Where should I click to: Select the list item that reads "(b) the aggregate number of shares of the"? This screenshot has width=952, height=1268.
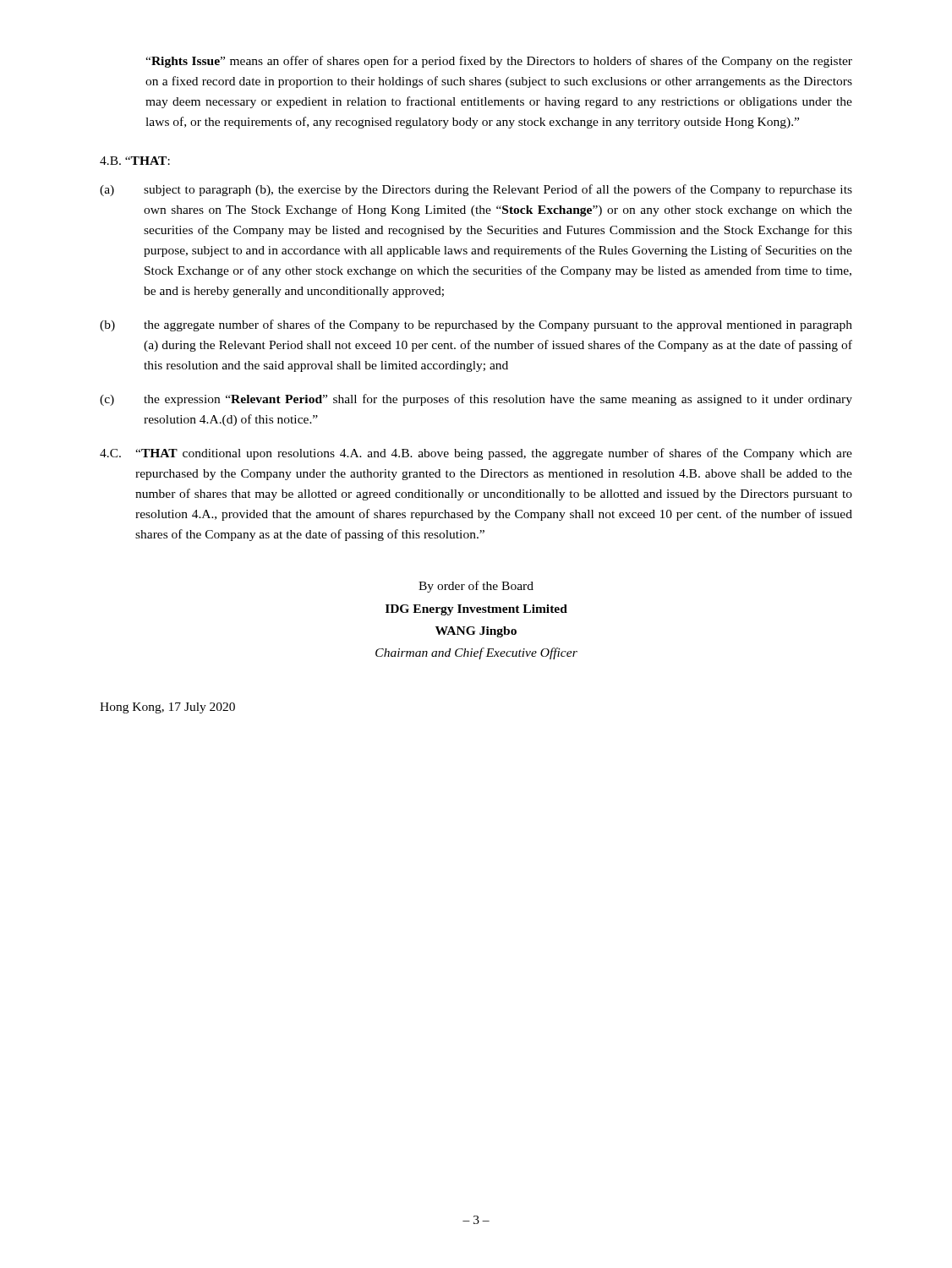(476, 345)
